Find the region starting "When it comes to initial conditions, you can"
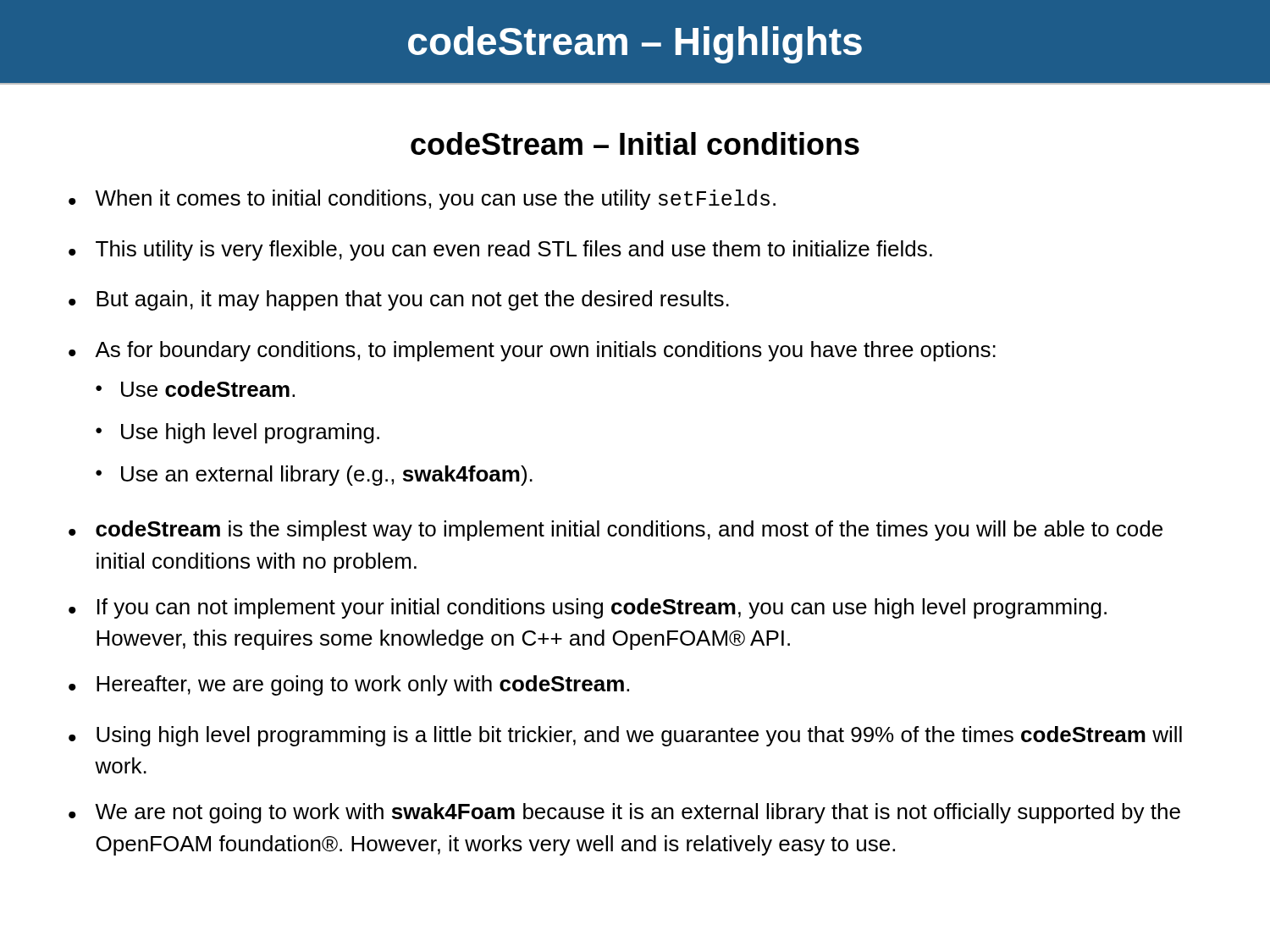Image resolution: width=1270 pixels, height=952 pixels. 649,199
